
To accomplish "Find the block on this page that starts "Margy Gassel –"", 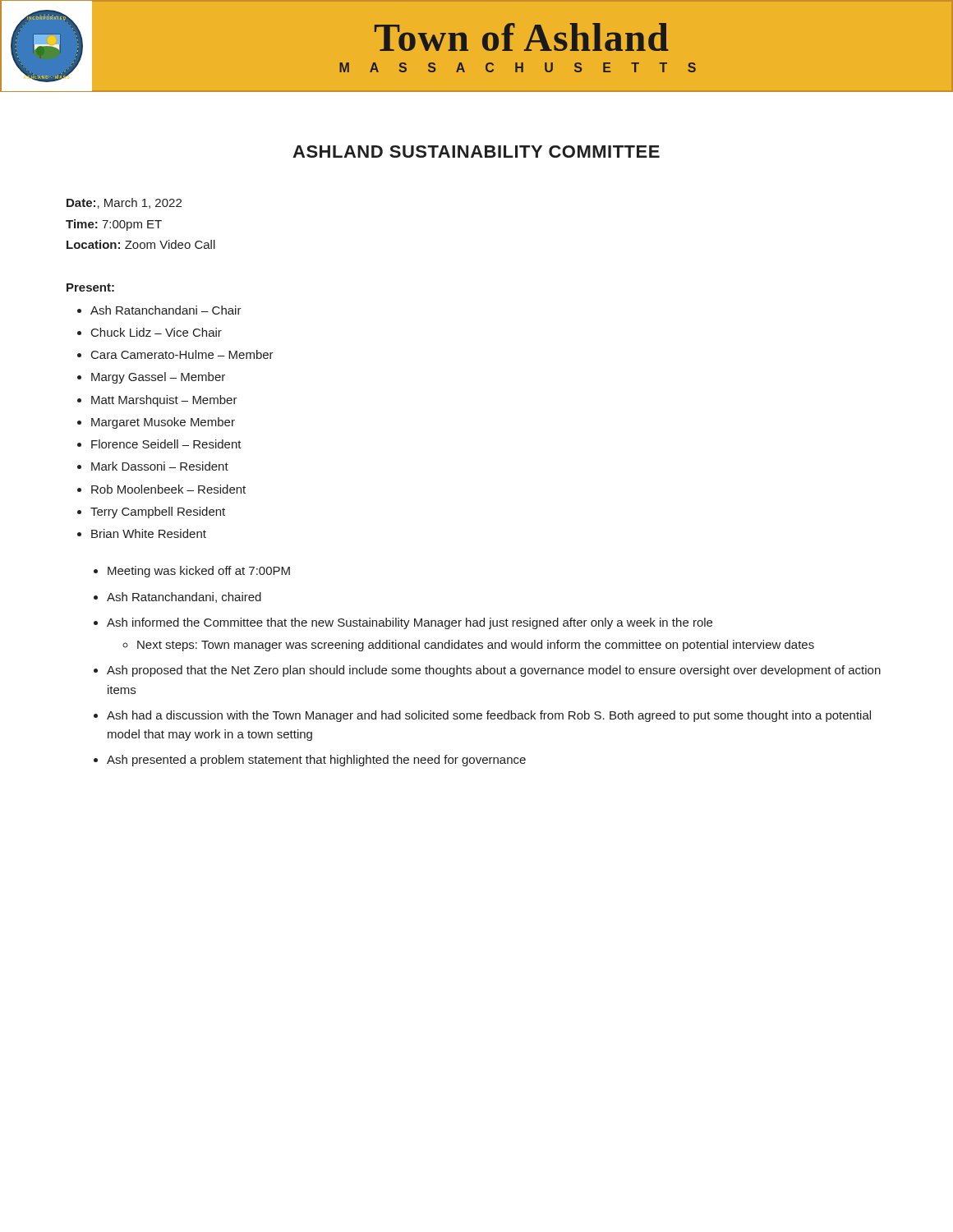I will pos(151,378).
